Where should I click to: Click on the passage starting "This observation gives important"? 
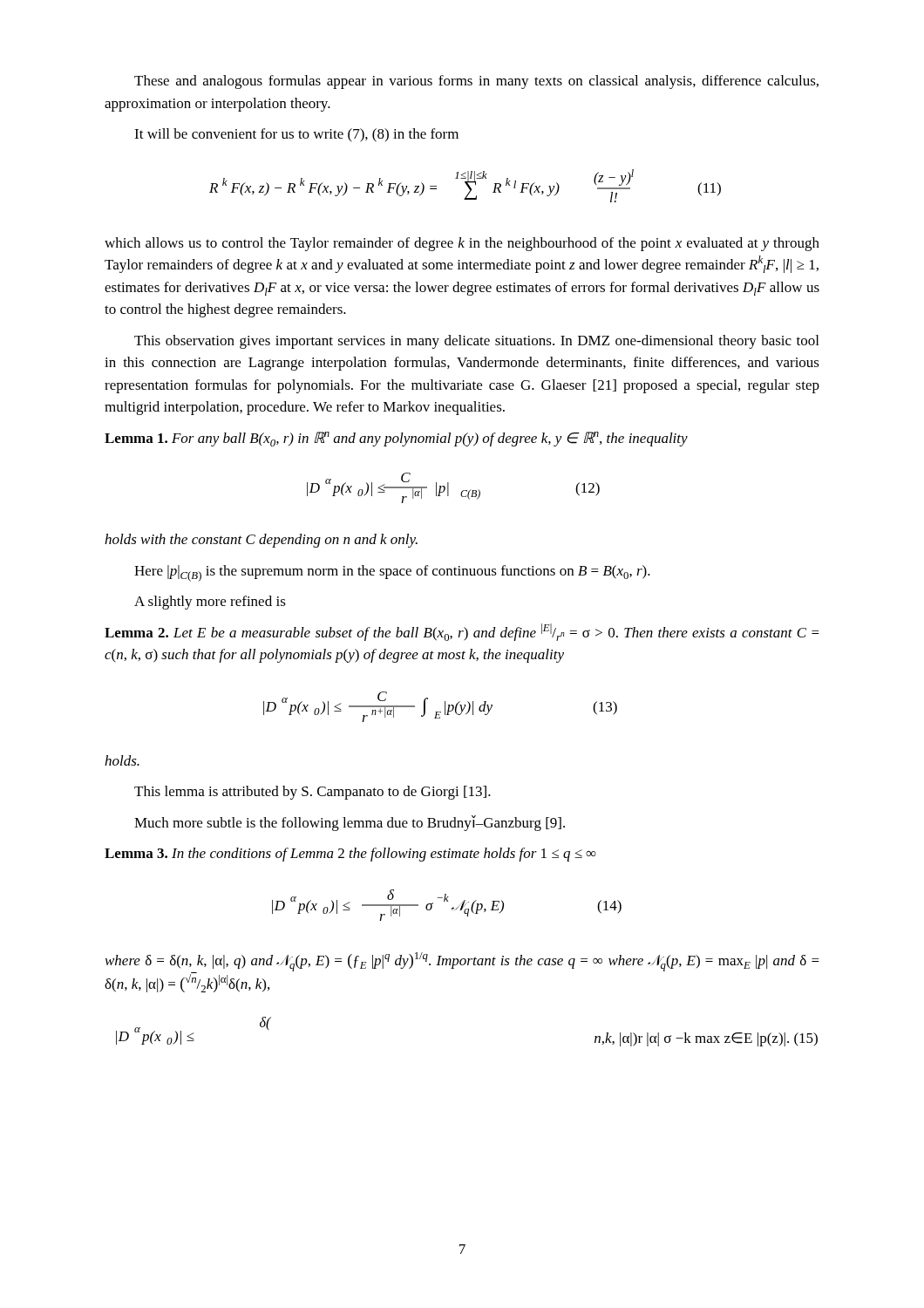coord(462,374)
